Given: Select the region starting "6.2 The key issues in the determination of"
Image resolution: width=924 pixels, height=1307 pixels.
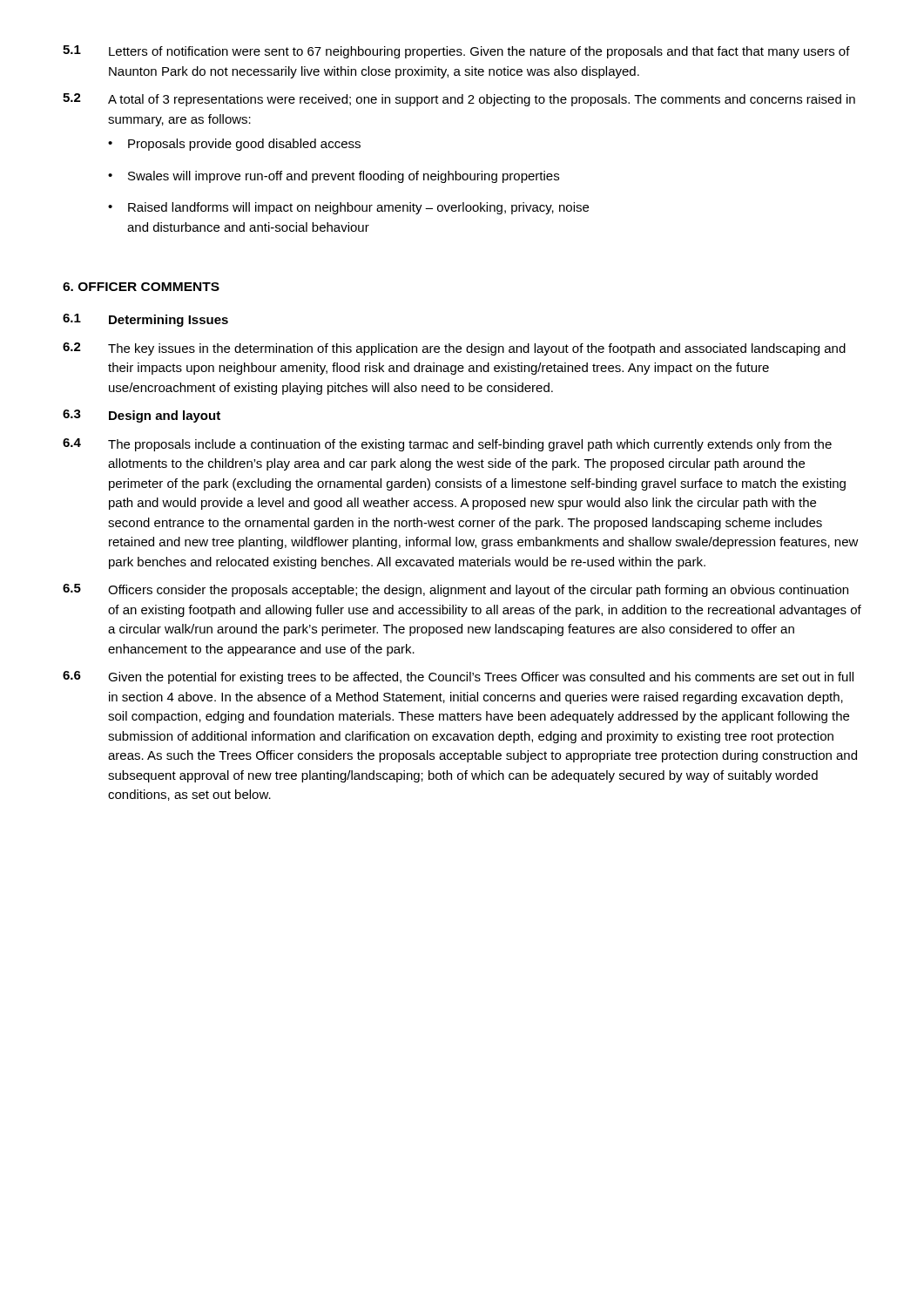Looking at the screenshot, I should click(x=462, y=368).
